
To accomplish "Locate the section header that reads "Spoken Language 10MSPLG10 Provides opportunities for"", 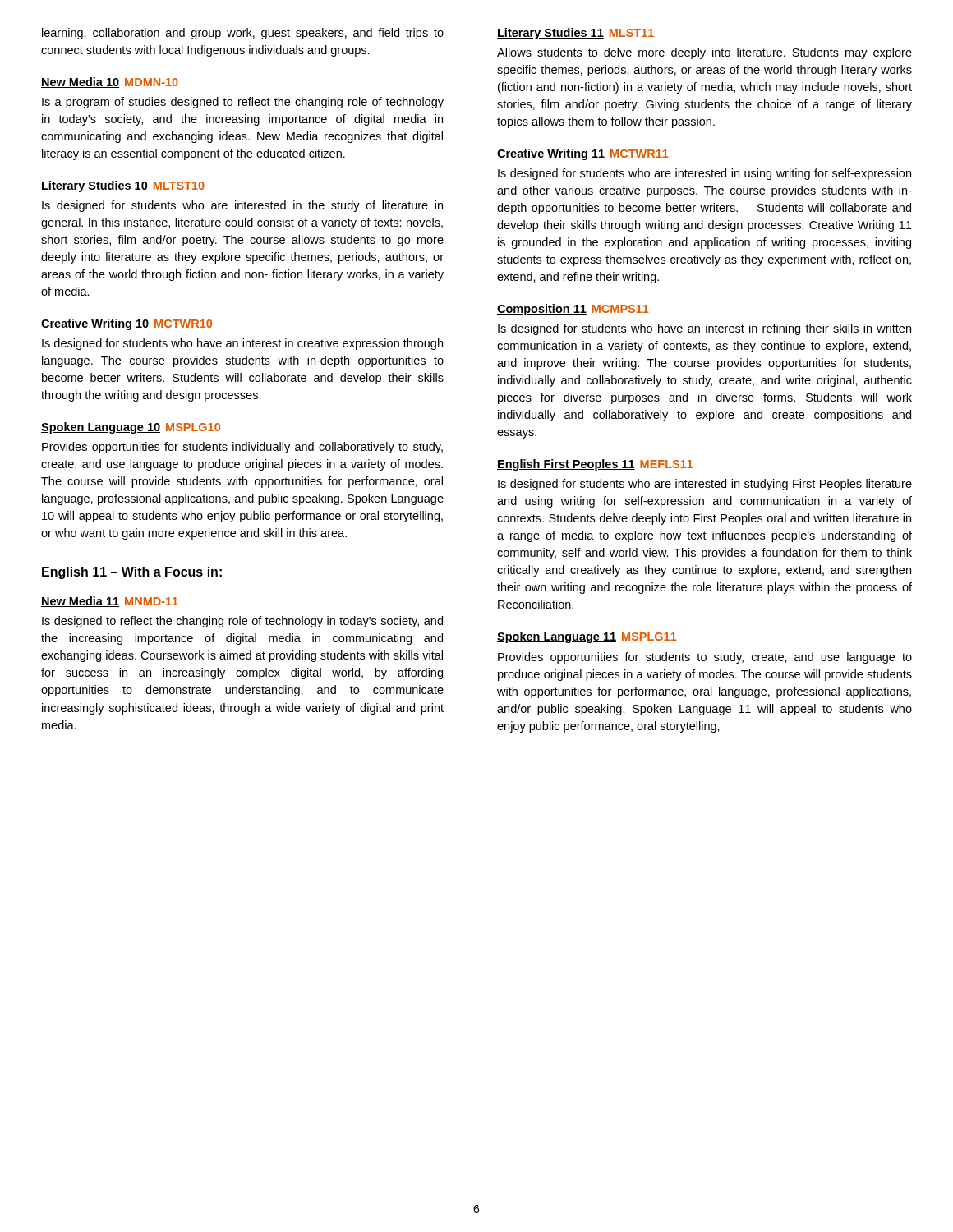I will pos(242,481).
